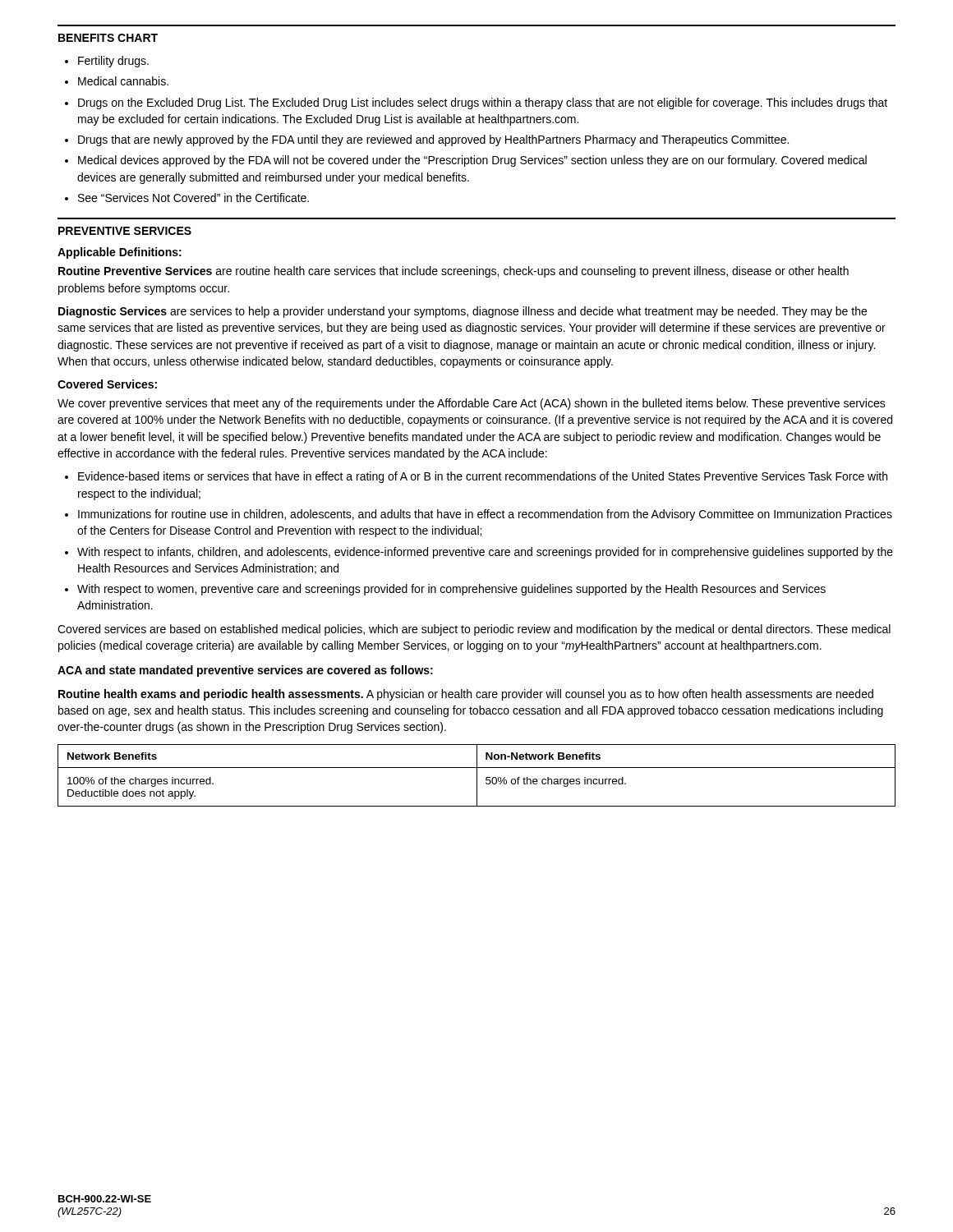Locate the text starting "Medical devices approved by the FDA"
953x1232 pixels.
click(x=472, y=169)
